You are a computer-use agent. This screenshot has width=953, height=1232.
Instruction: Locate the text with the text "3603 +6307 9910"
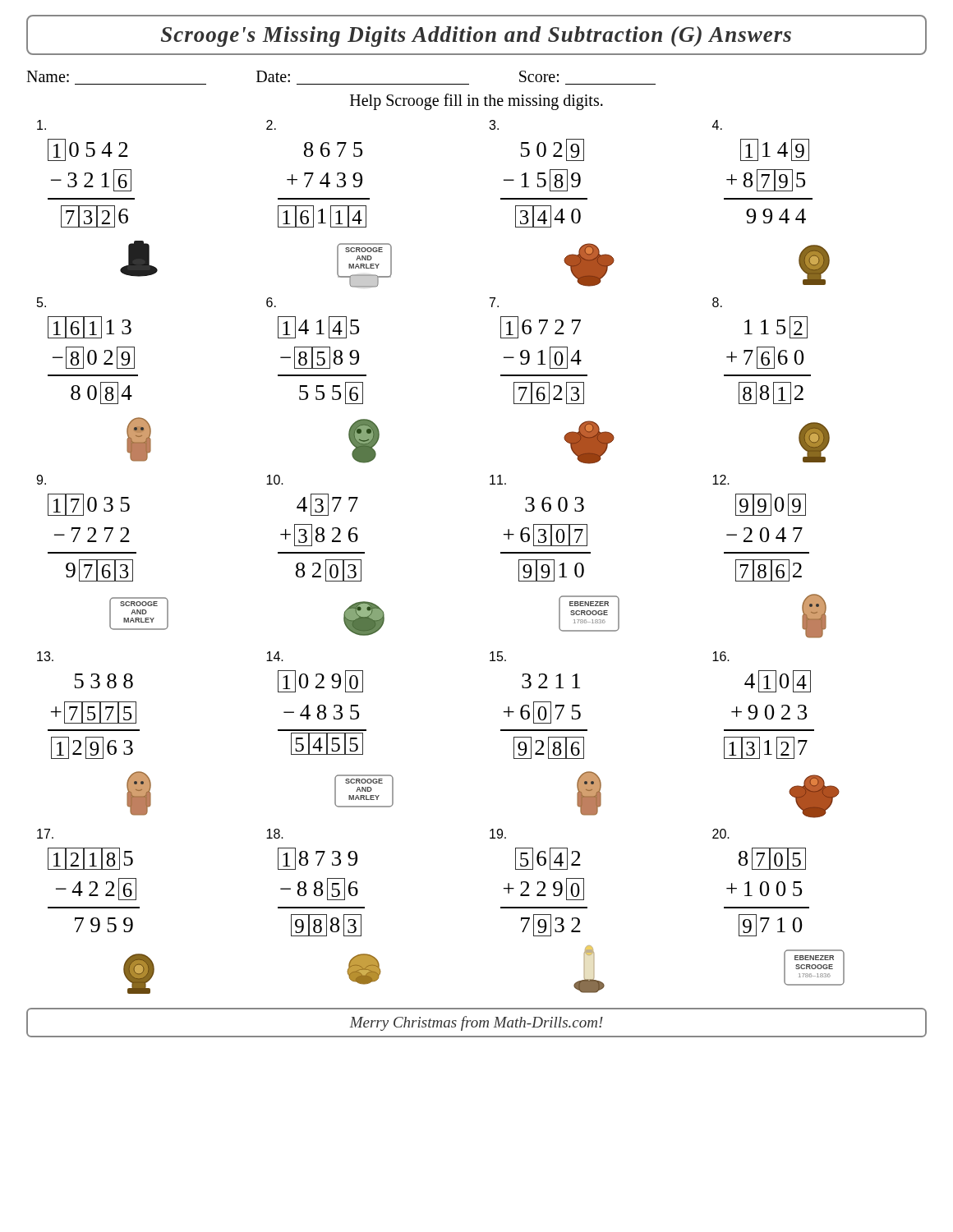540,529
